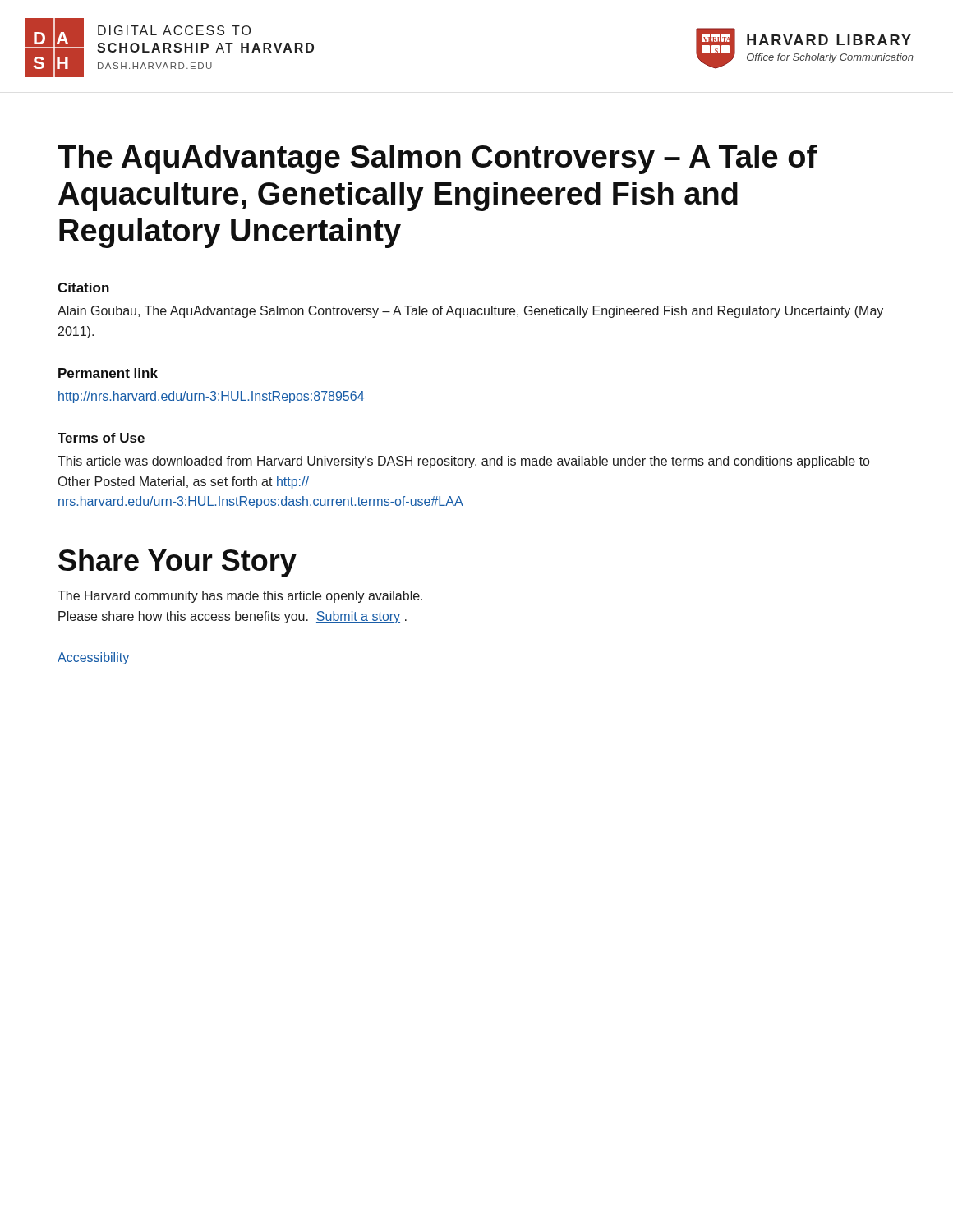953x1232 pixels.
Task: Click the passage that begins "Alain Goubau, The AquAdvantage Salmon Controversy"
Action: pyautogui.click(x=470, y=321)
